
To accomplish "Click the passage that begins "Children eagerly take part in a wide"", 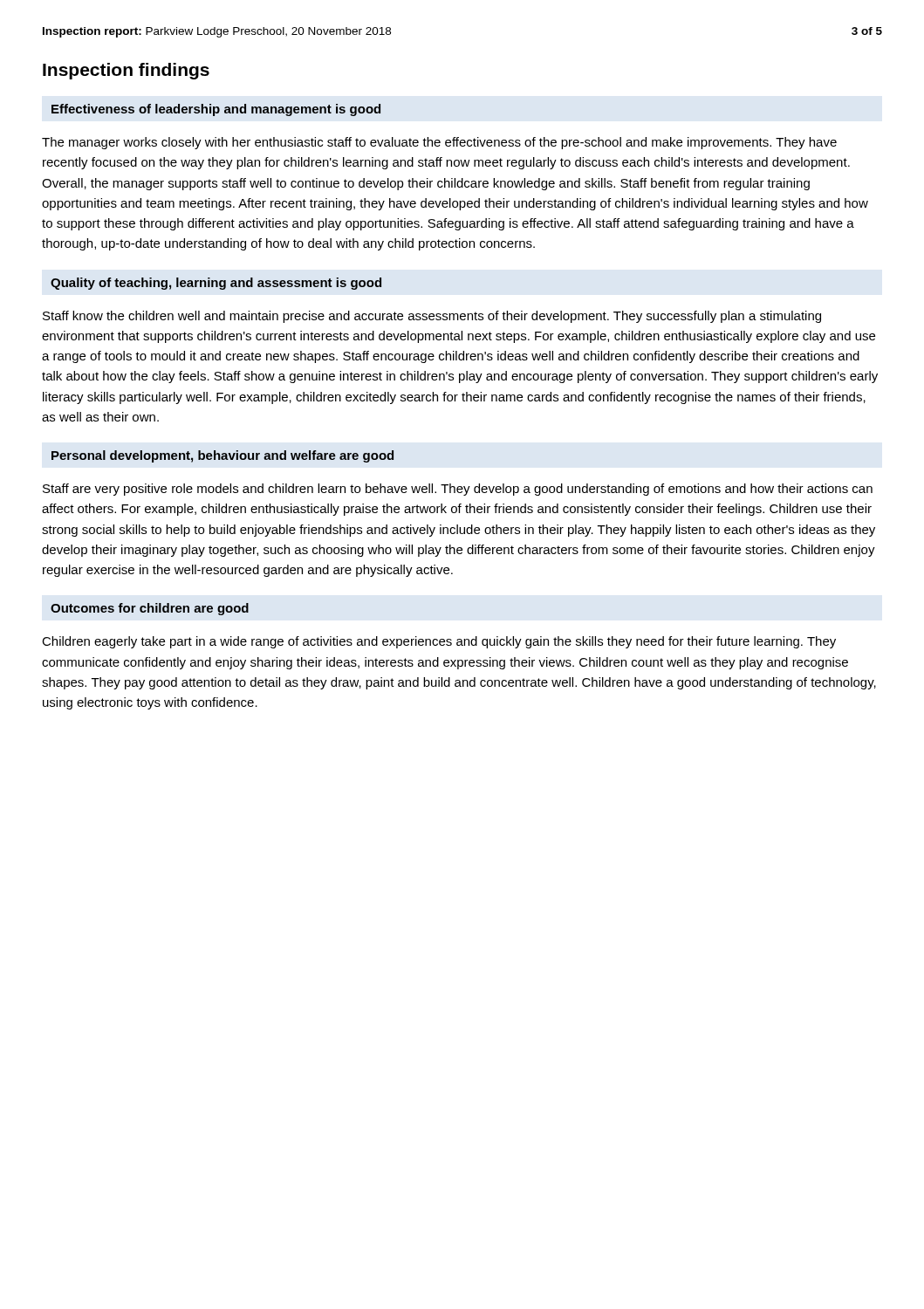I will click(459, 672).
